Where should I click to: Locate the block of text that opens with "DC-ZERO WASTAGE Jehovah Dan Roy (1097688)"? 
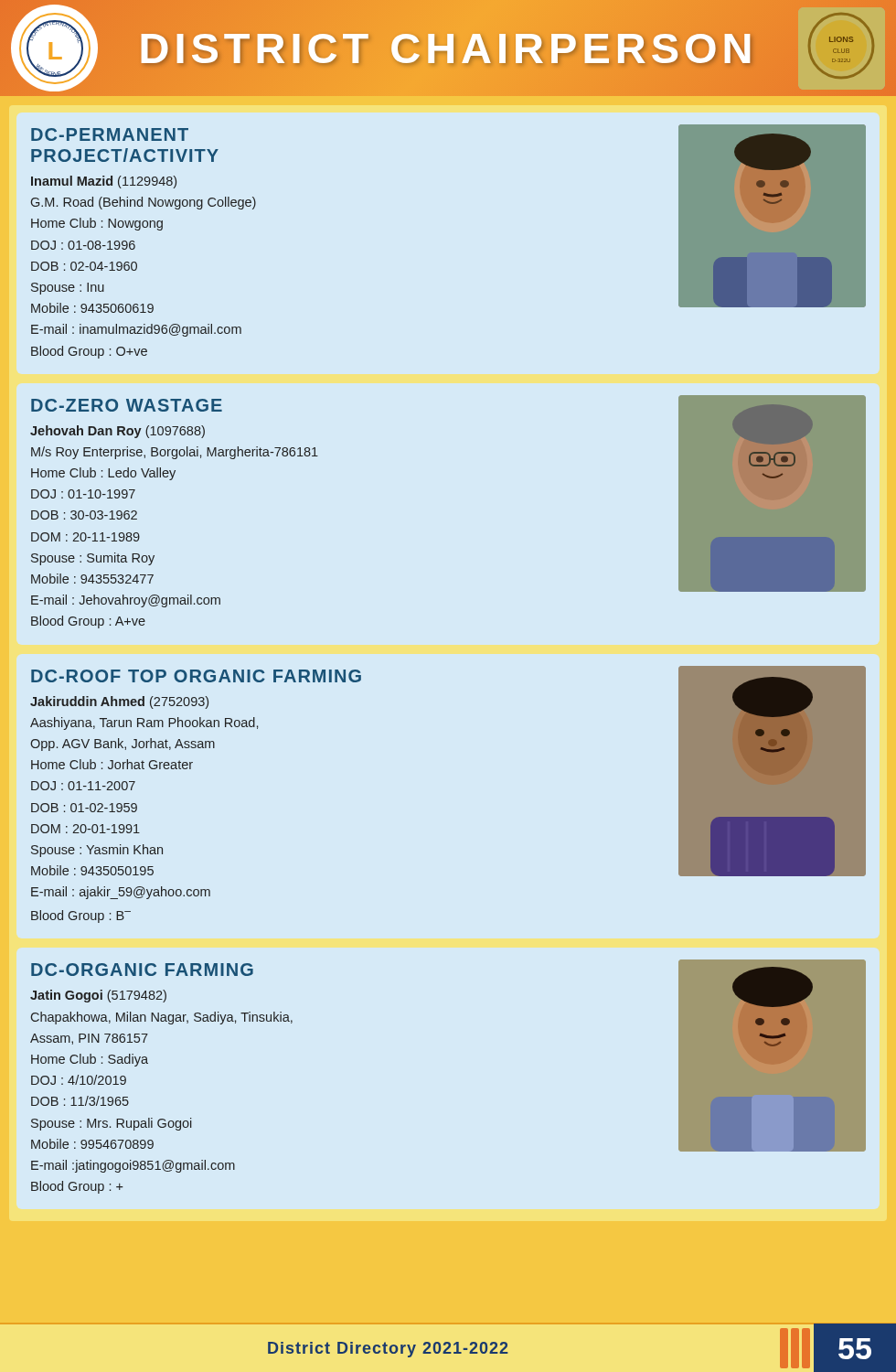(133, 493)
